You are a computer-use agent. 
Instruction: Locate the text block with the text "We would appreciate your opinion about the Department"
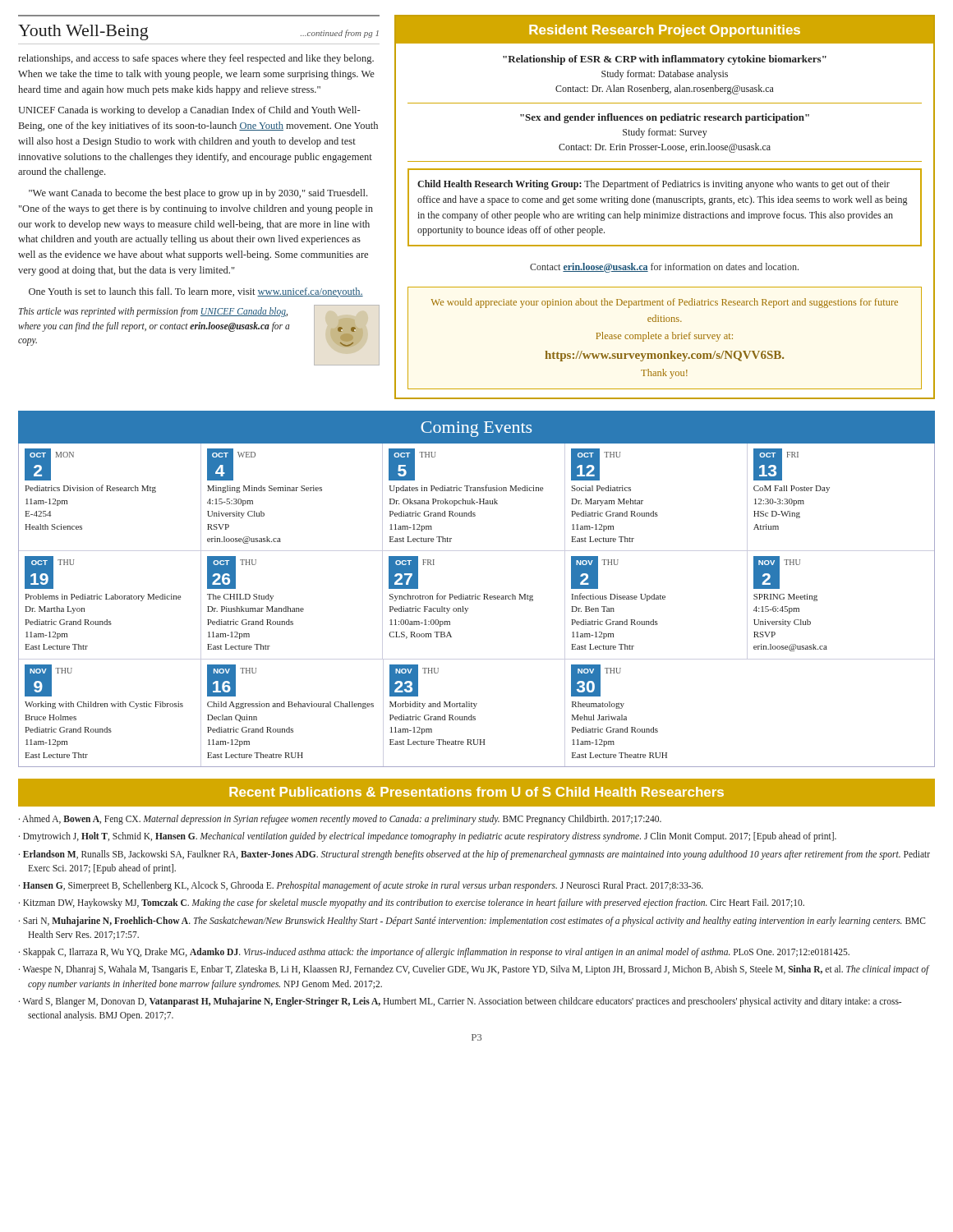coord(665,338)
